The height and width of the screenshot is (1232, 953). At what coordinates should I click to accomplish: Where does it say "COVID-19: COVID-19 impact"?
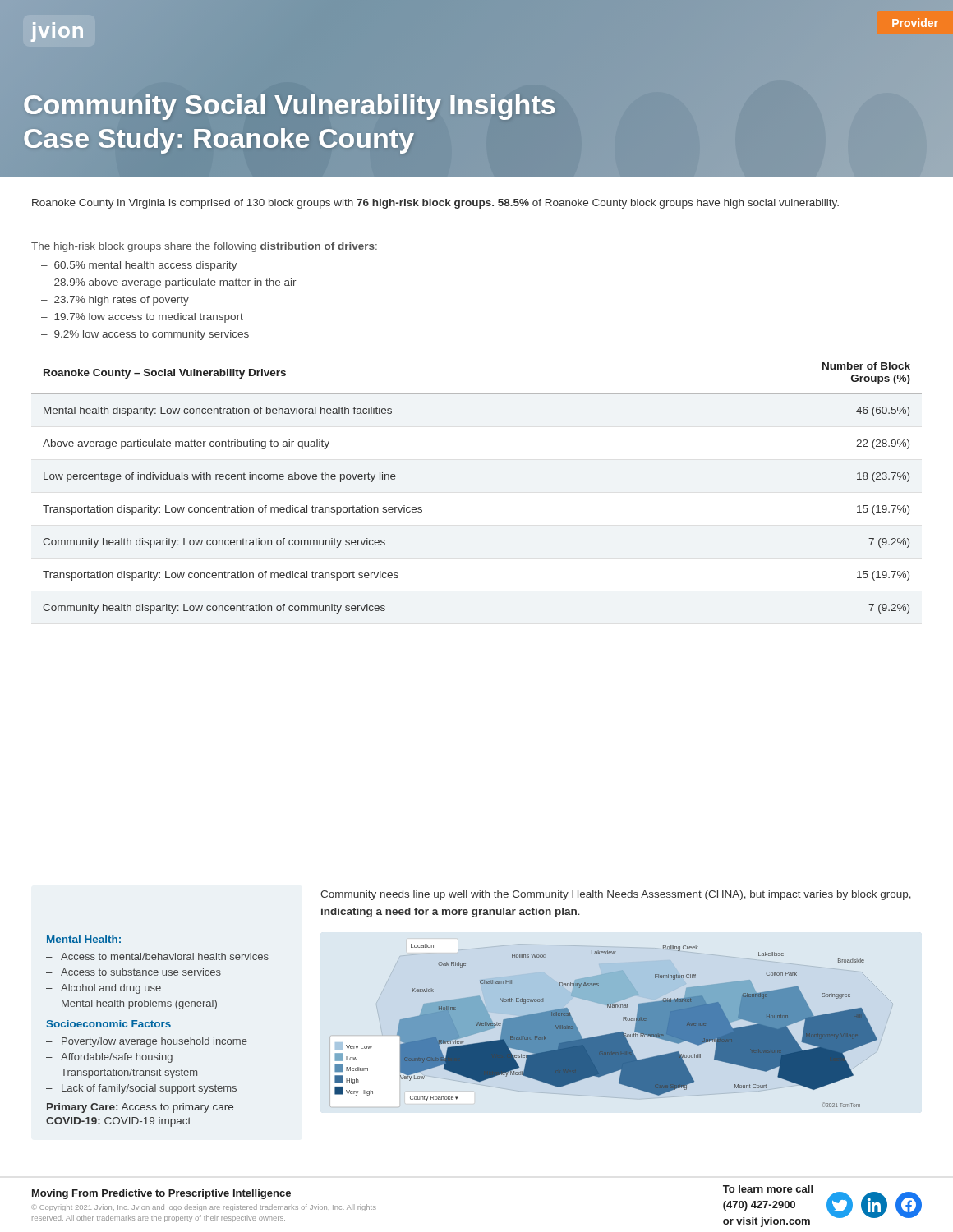tap(118, 1121)
